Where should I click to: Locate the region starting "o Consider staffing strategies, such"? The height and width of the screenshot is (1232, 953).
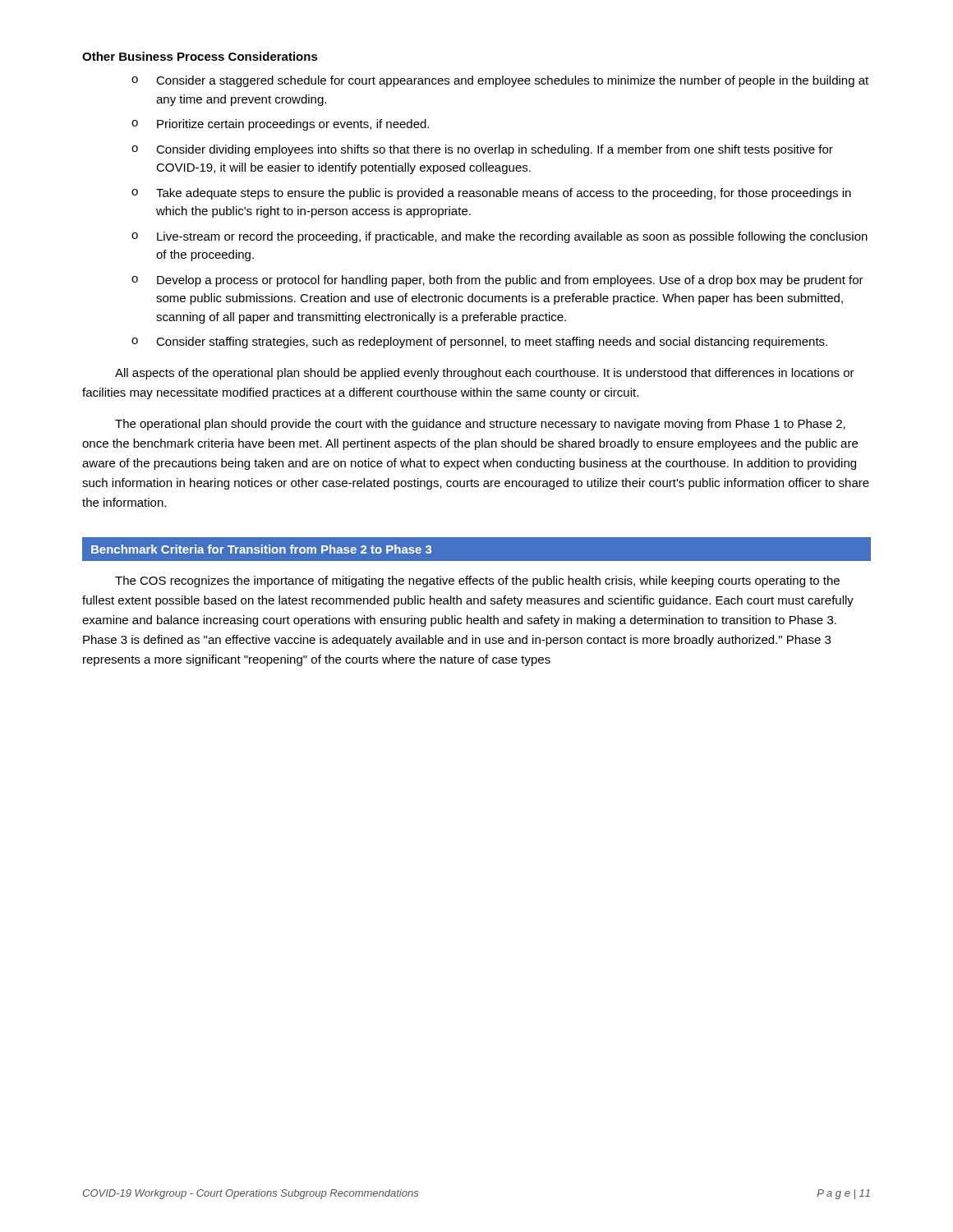coord(501,342)
